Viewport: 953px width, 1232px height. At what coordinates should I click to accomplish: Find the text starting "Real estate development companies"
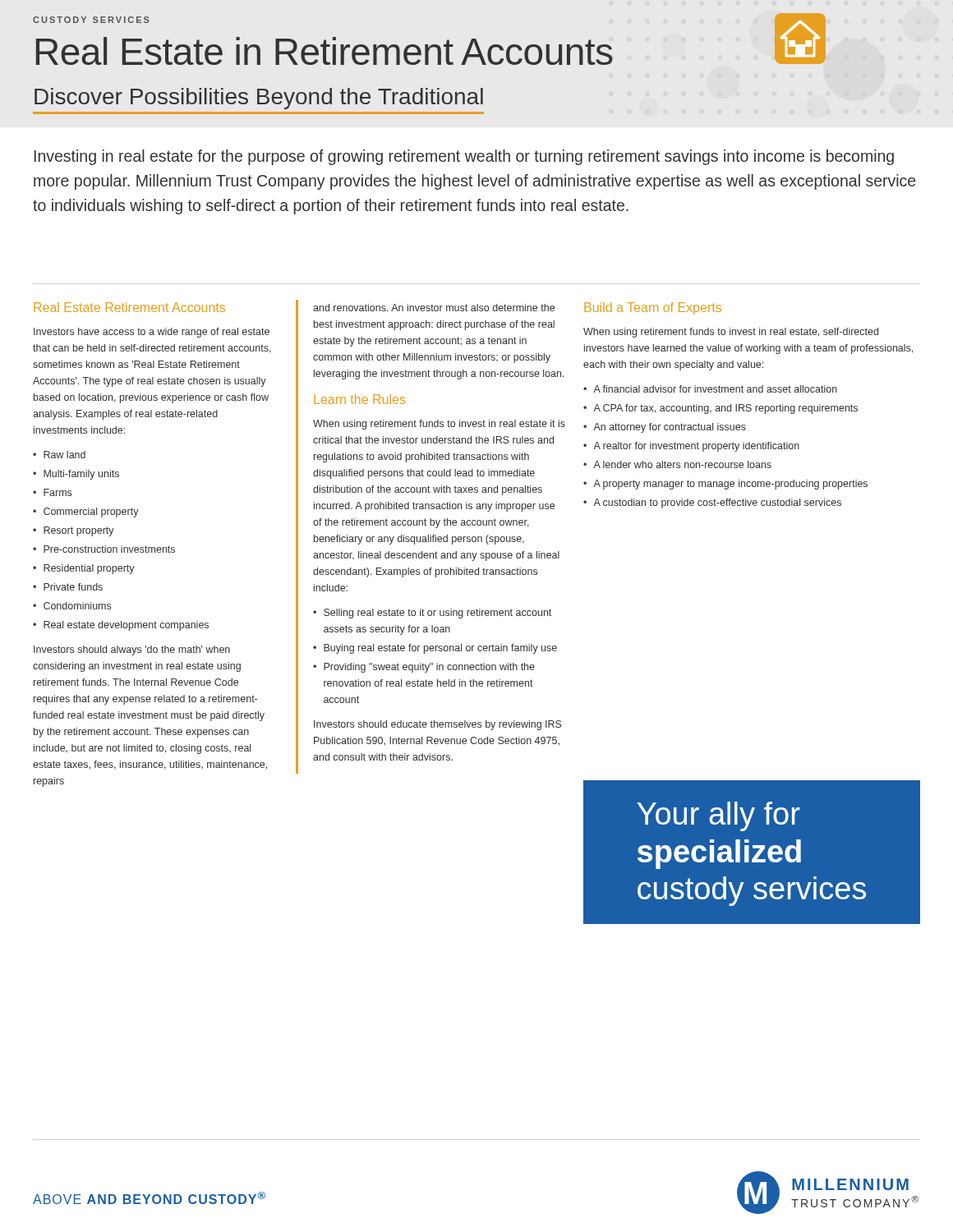coord(154,625)
